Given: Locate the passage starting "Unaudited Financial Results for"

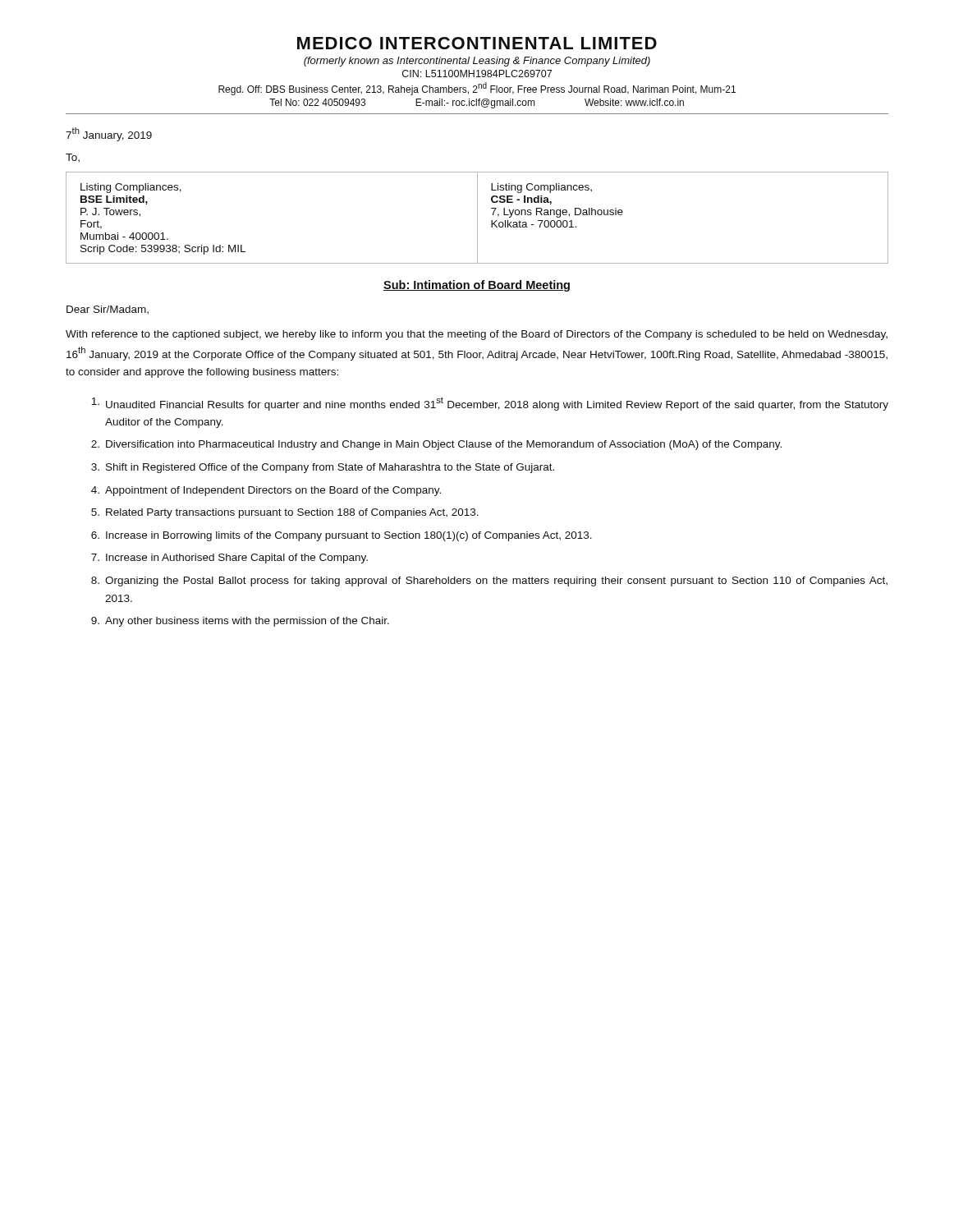Looking at the screenshot, I should pyautogui.click(x=485, y=412).
